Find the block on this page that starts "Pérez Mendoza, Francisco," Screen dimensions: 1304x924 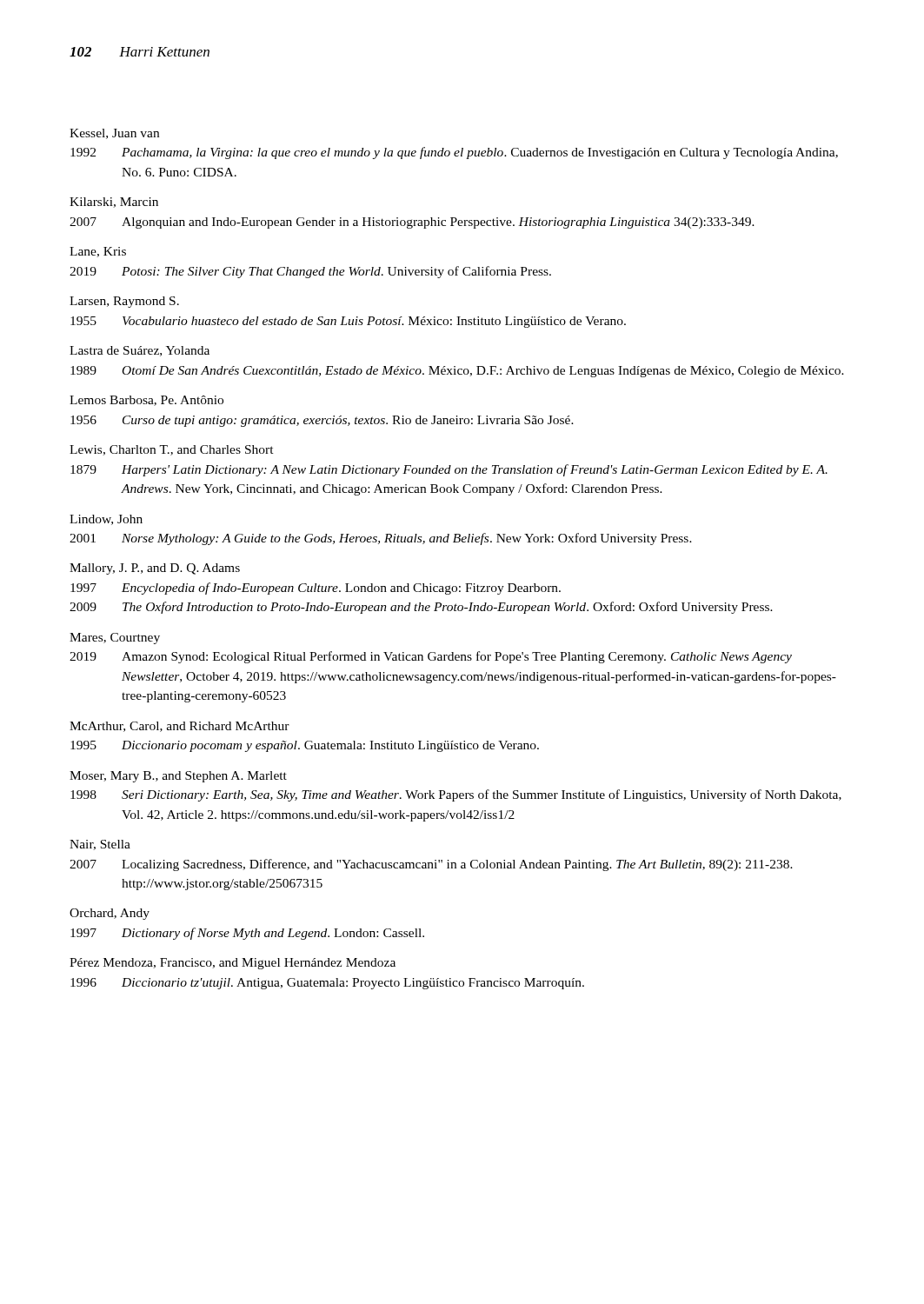tap(462, 973)
